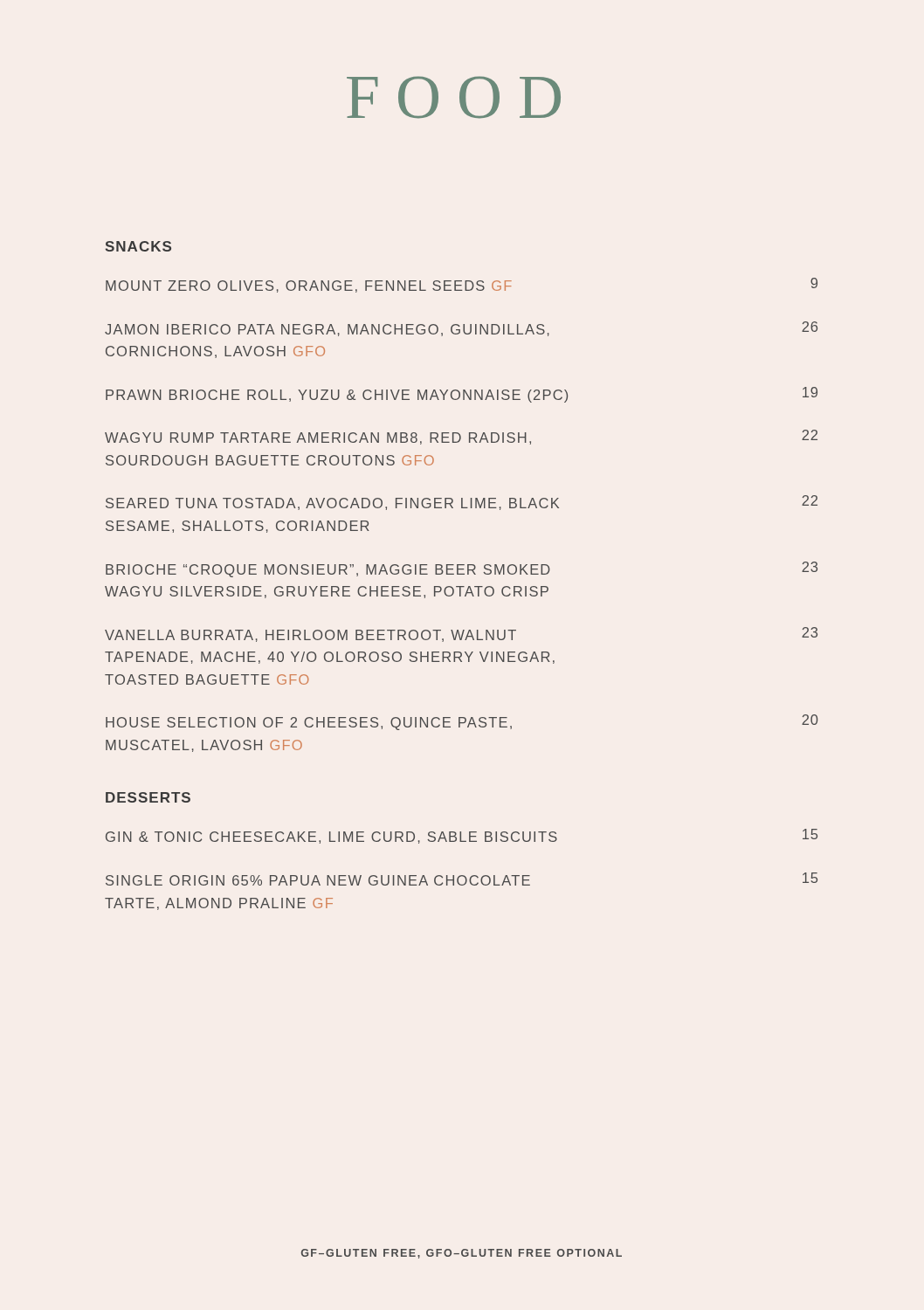Where is the passage that starts "HOUSE SELECTION OF 2 CHEESES, QUINCE"?
Image resolution: width=924 pixels, height=1310 pixels.
pos(462,734)
